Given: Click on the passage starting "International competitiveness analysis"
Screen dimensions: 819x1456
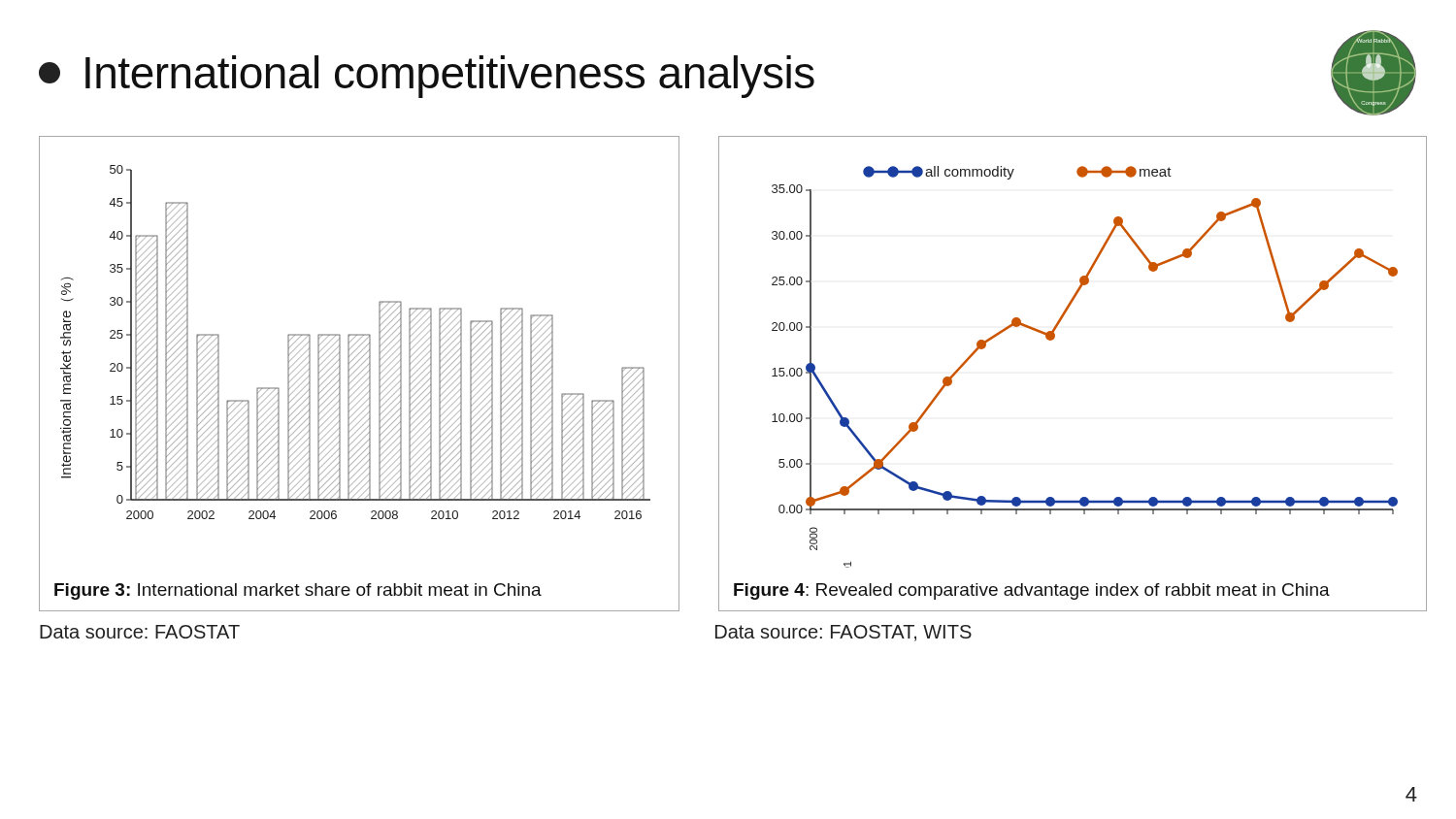Looking at the screenshot, I should point(427,73).
